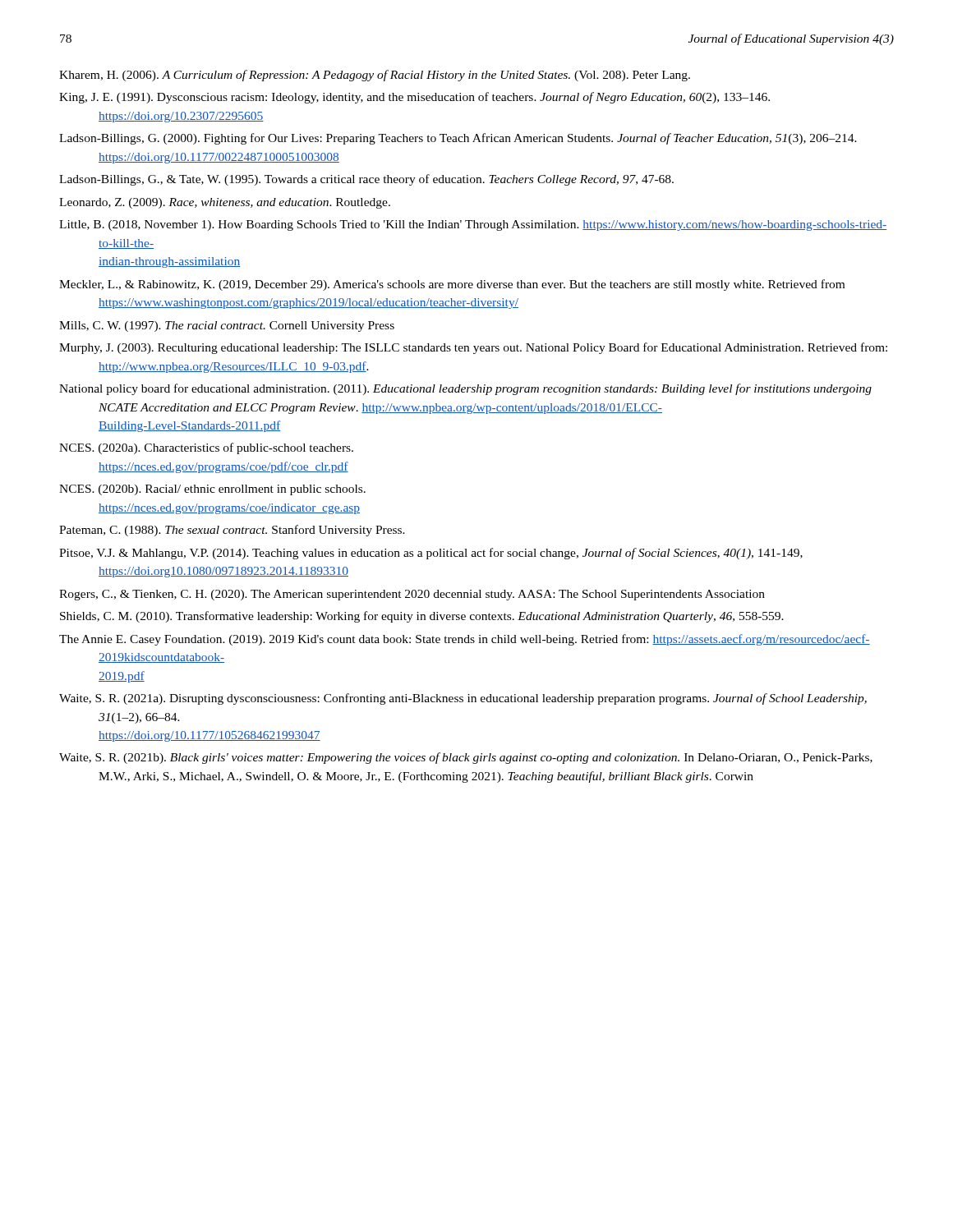The height and width of the screenshot is (1232, 953).
Task: Click on the list item that says "King, J. E."
Action: tap(415, 106)
